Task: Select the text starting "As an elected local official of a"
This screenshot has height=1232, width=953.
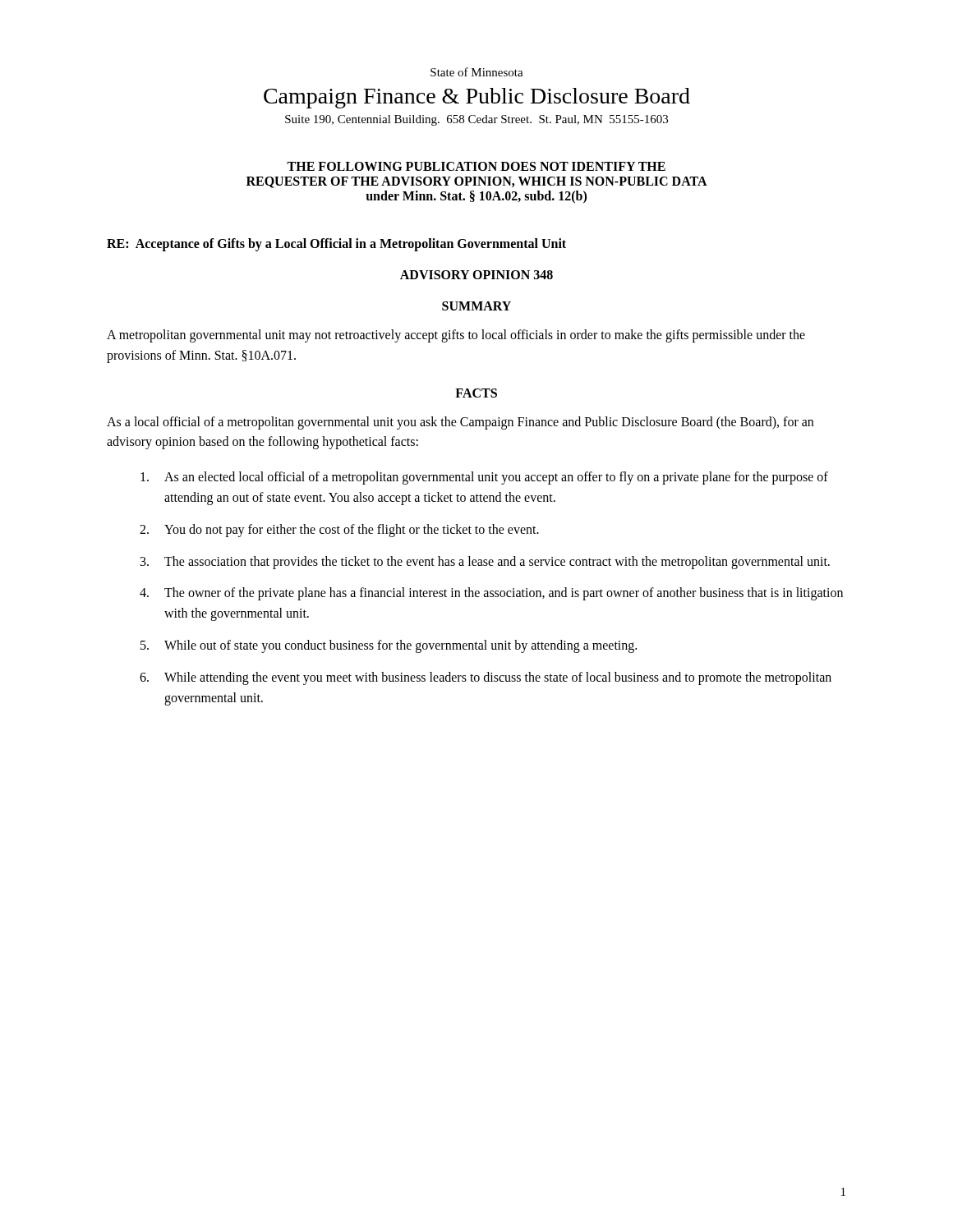Action: coord(493,488)
